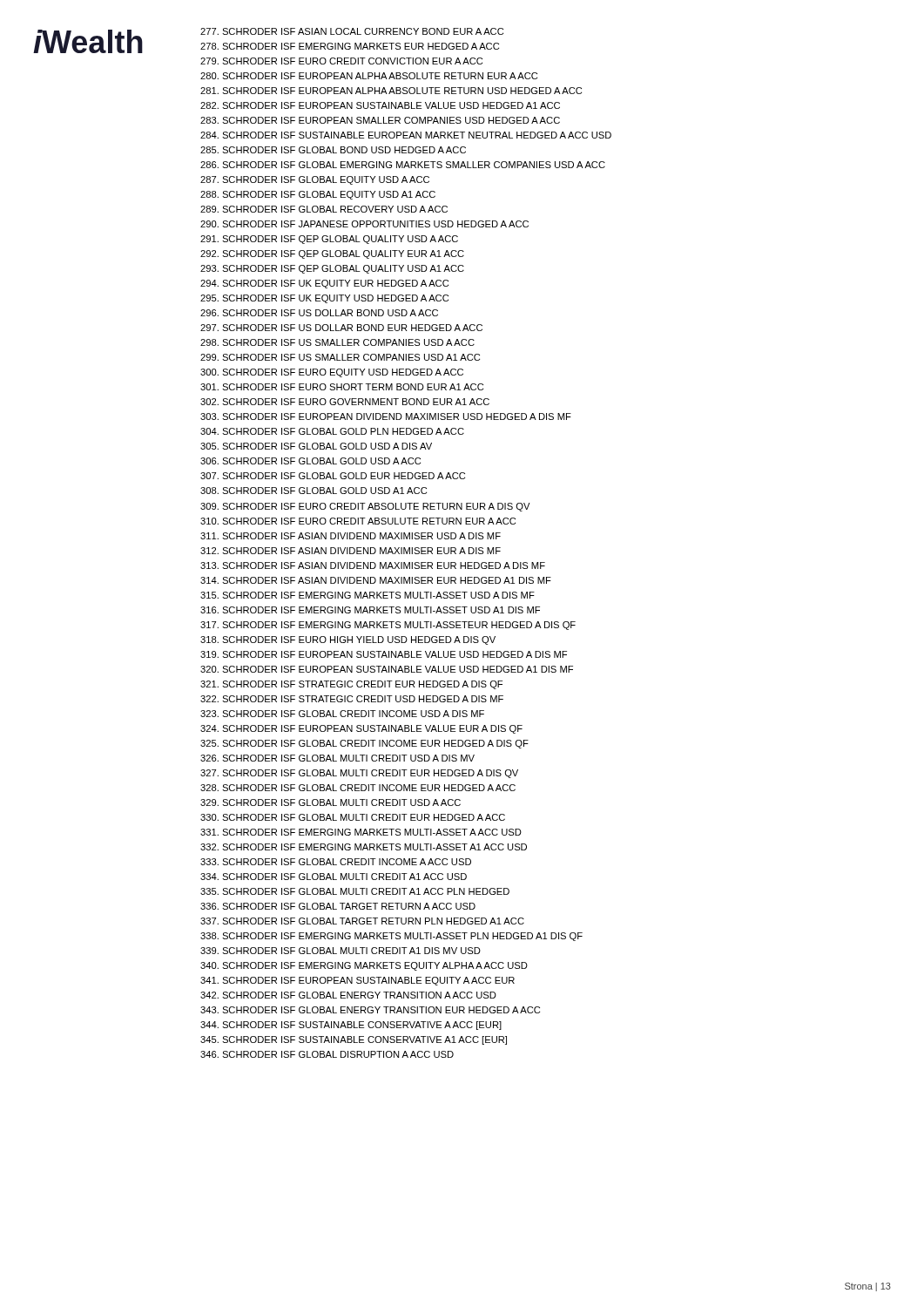Locate the text block starting "297. SCHRODER ISF US DOLLAR"
924x1307 pixels.
click(x=342, y=328)
